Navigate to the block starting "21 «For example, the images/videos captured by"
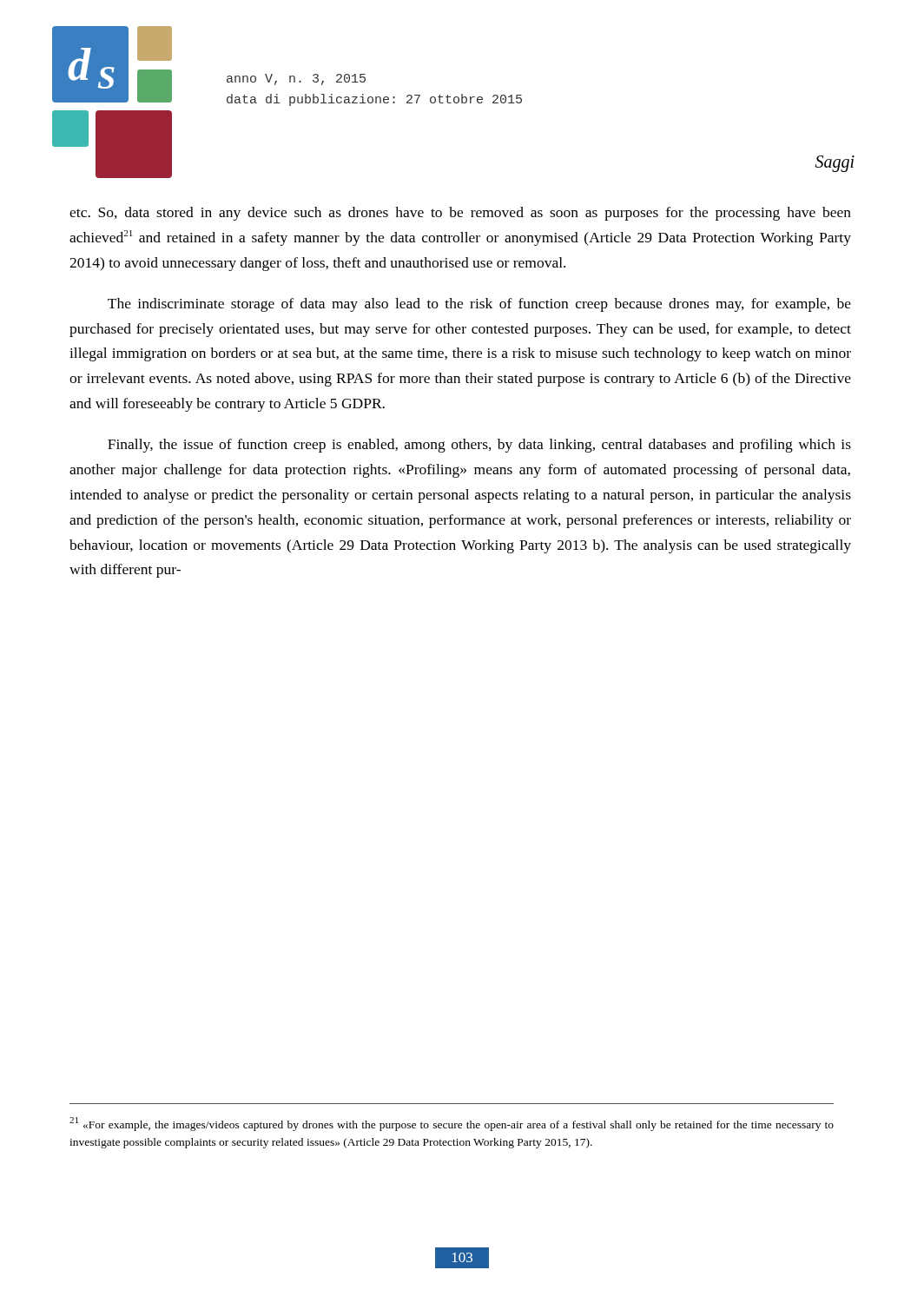The width and height of the screenshot is (924, 1303). (452, 1132)
